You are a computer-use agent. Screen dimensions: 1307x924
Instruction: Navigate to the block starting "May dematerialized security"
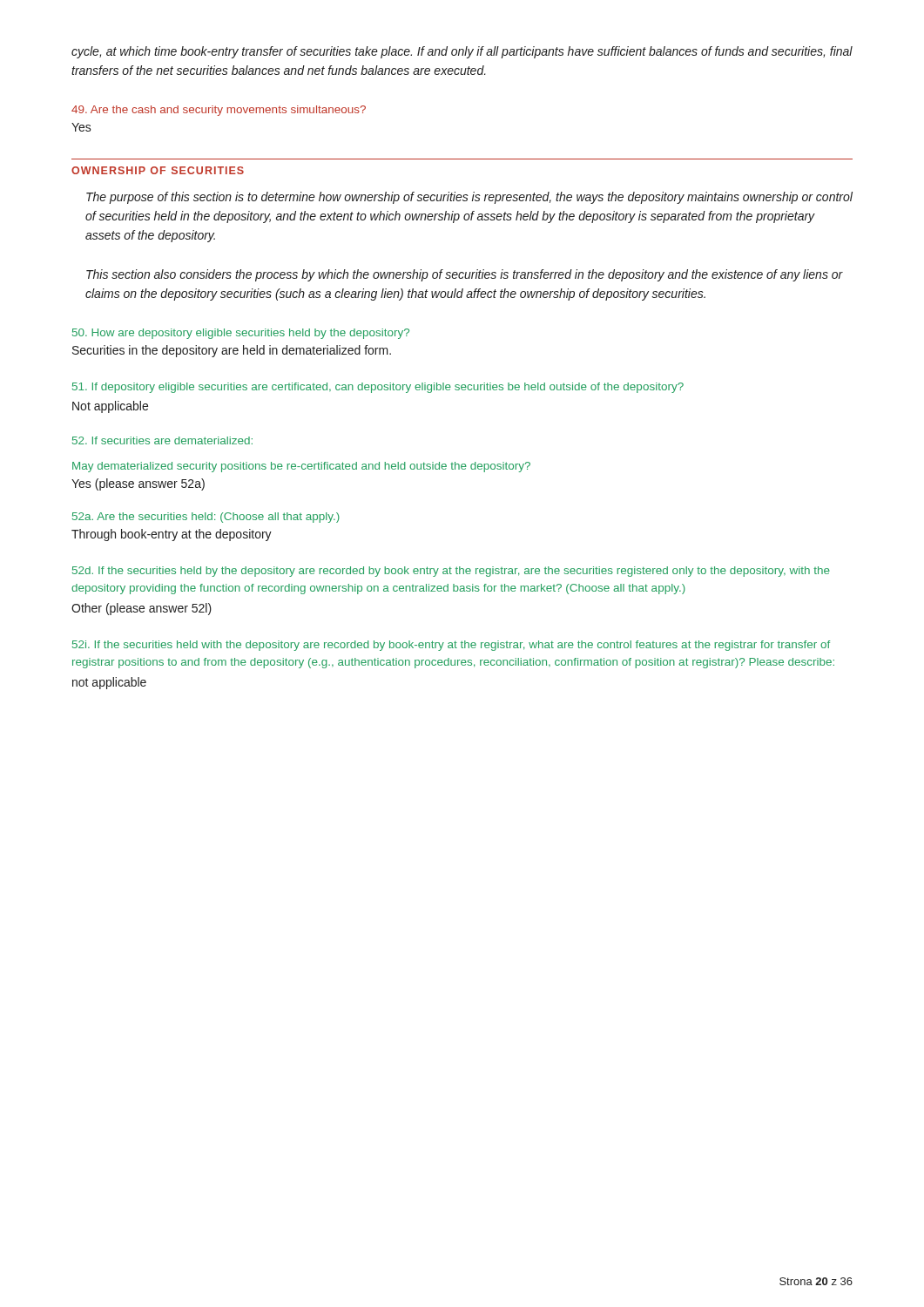(x=301, y=466)
